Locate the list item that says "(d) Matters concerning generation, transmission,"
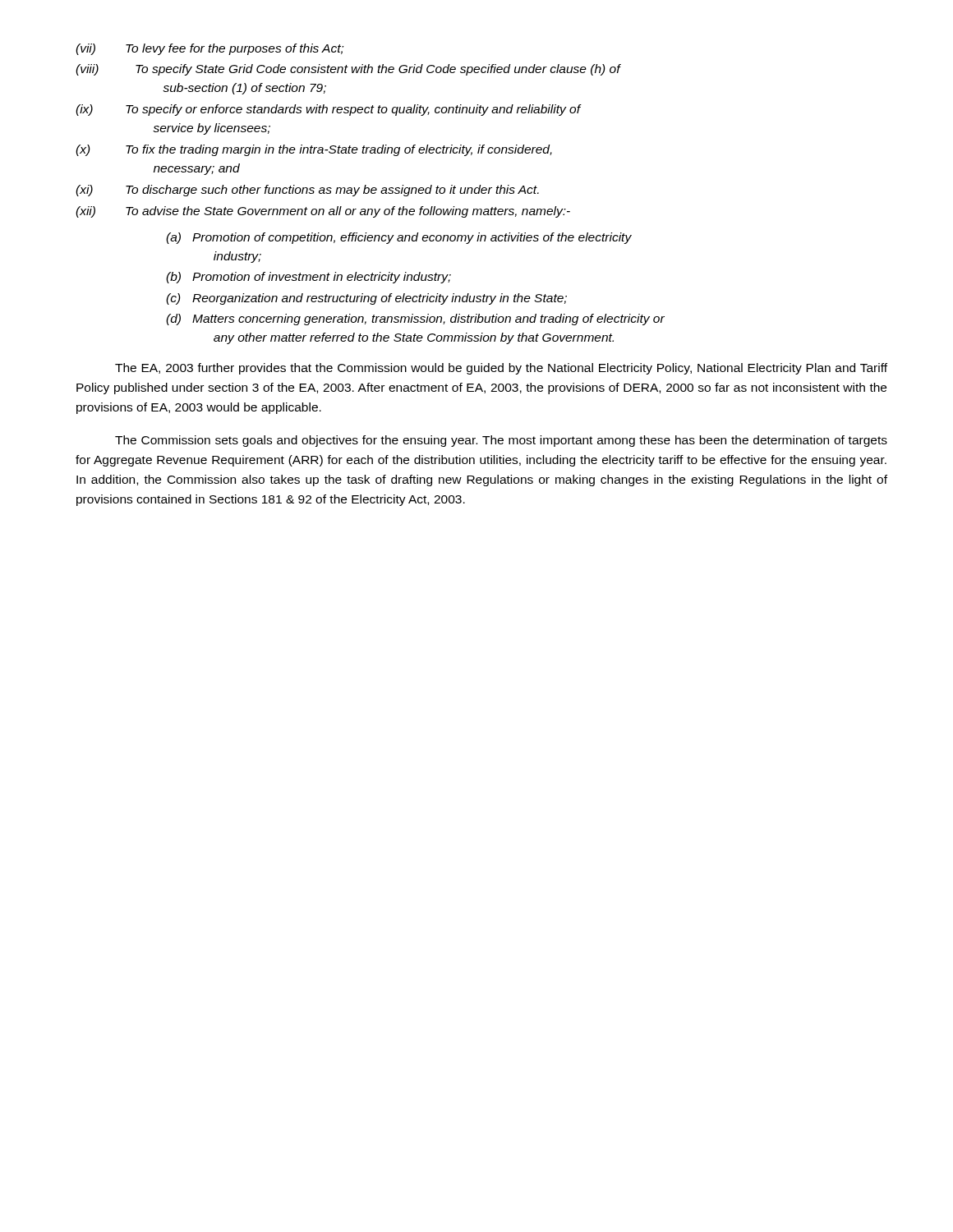 [x=527, y=328]
